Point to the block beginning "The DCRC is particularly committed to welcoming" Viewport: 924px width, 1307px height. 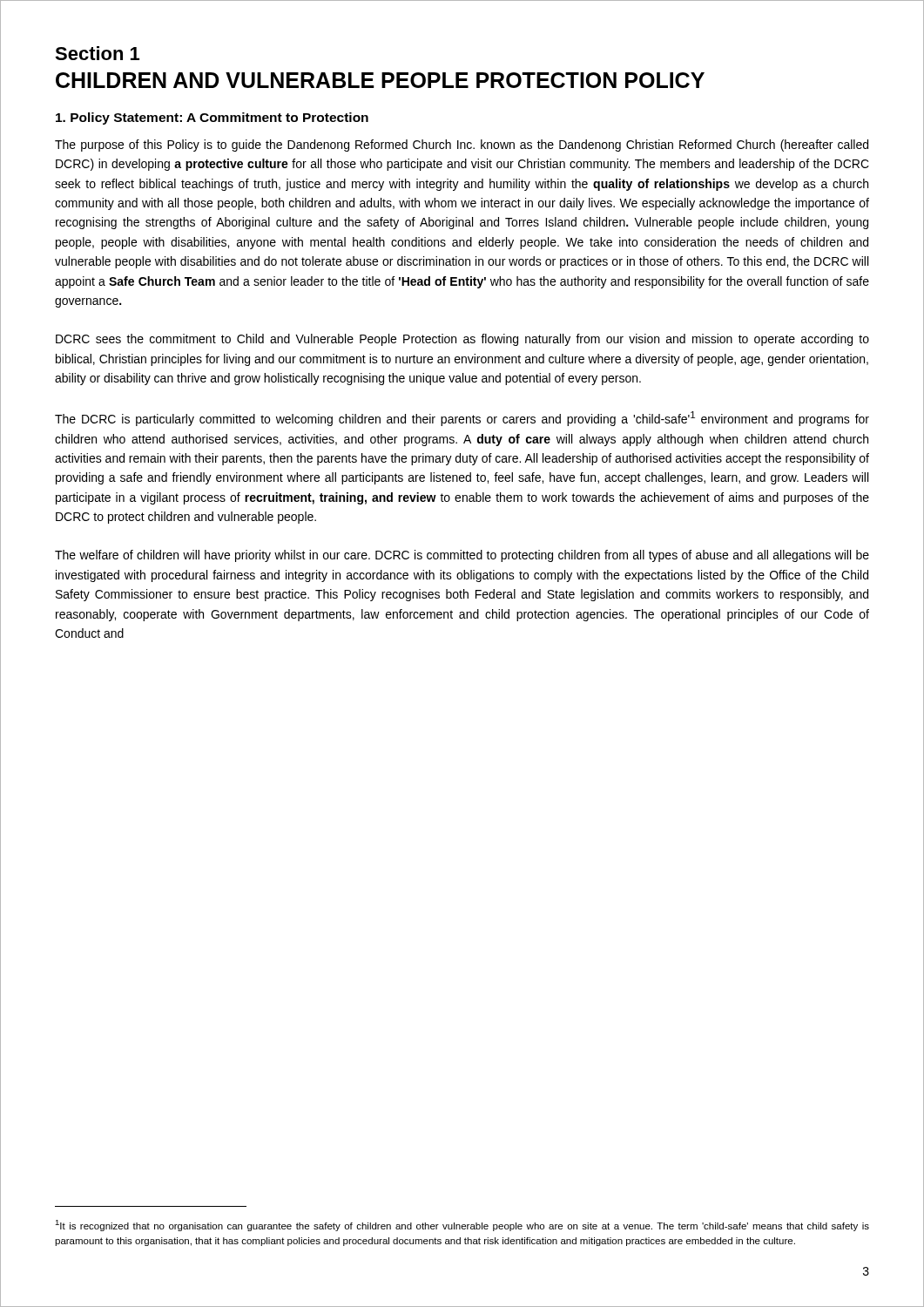coord(462,467)
